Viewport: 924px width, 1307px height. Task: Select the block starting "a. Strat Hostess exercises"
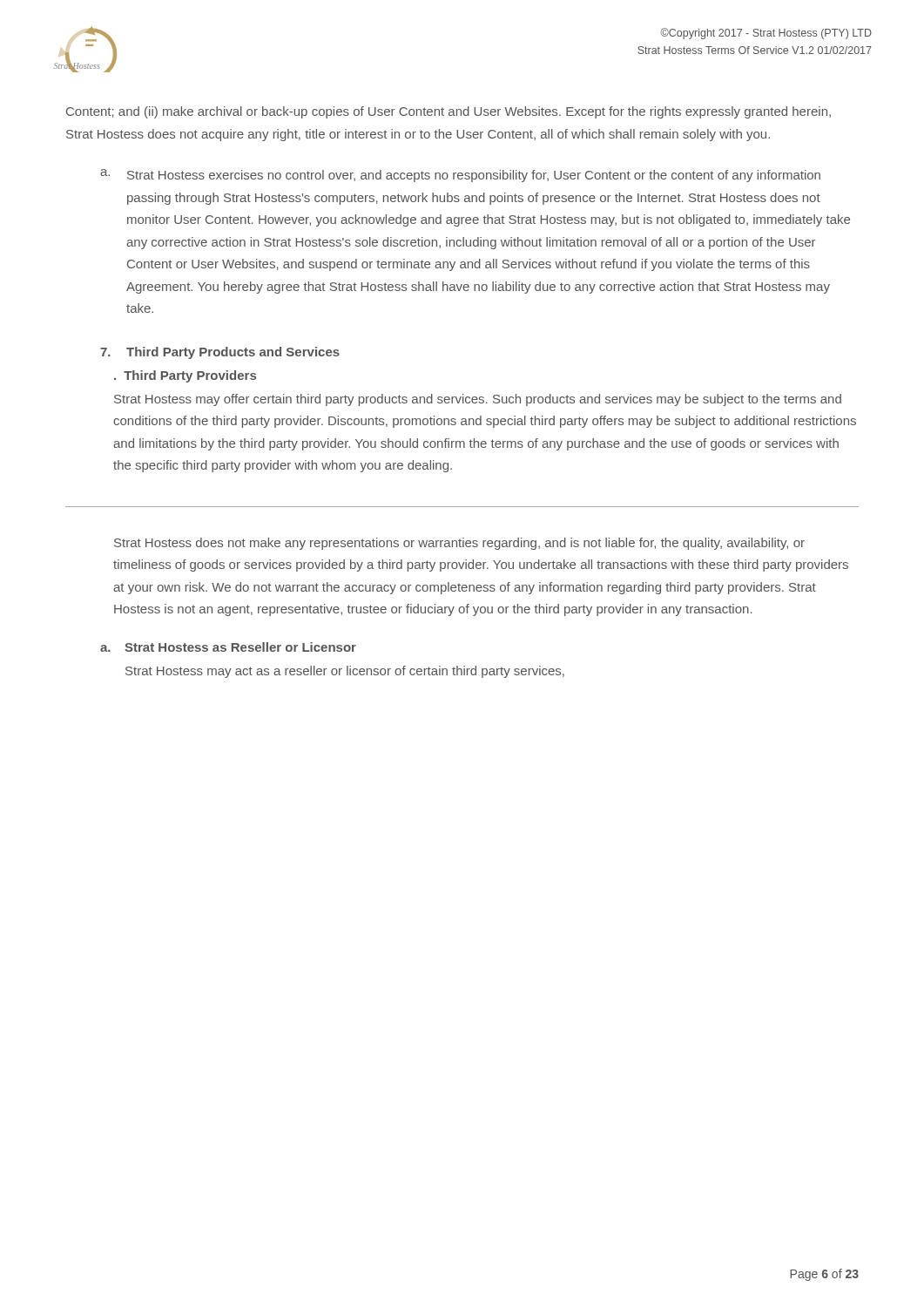pyautogui.click(x=479, y=242)
